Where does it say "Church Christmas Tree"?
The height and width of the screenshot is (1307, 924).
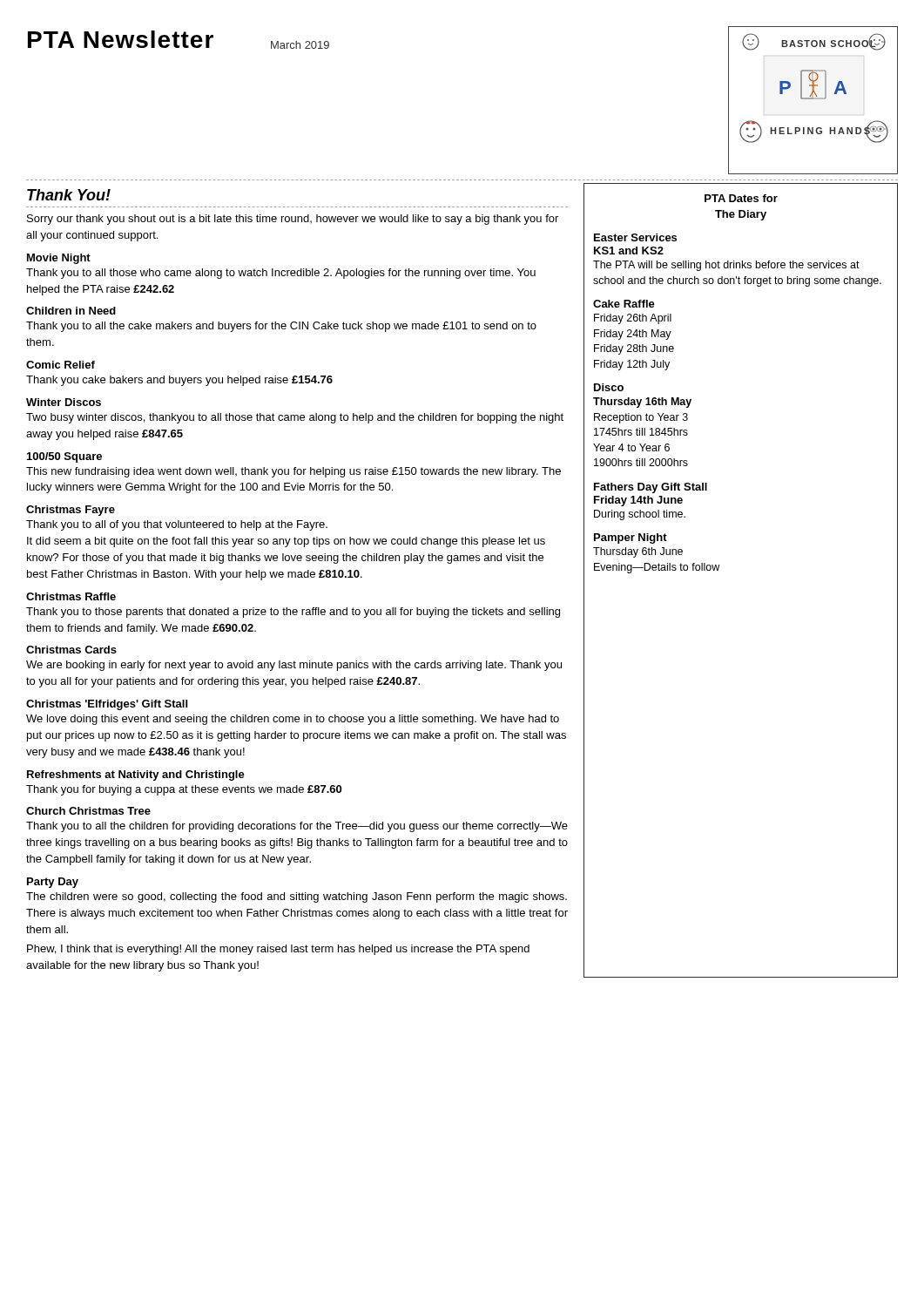pos(297,811)
